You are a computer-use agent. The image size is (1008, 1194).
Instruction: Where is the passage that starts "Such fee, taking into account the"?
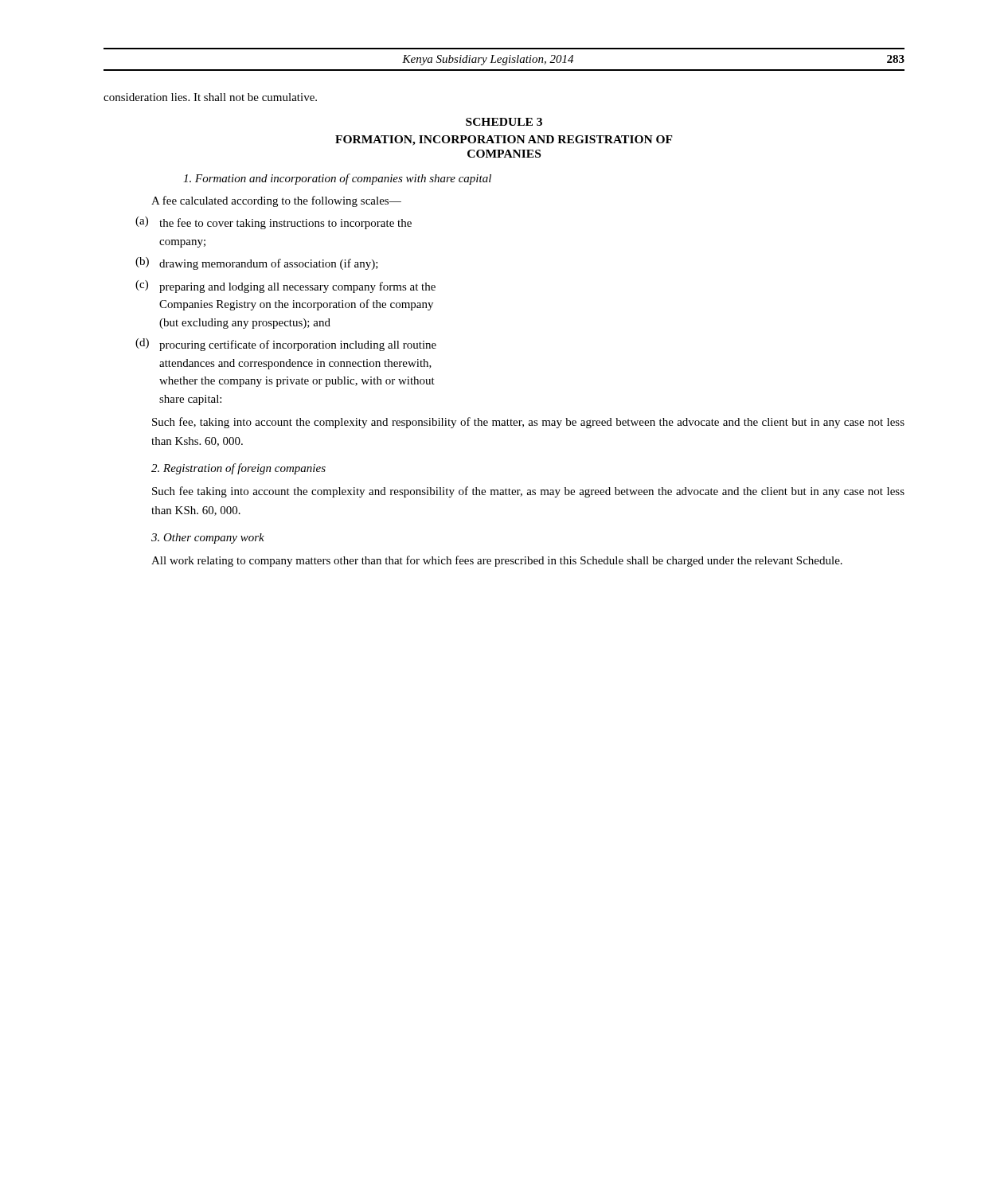click(x=528, y=431)
